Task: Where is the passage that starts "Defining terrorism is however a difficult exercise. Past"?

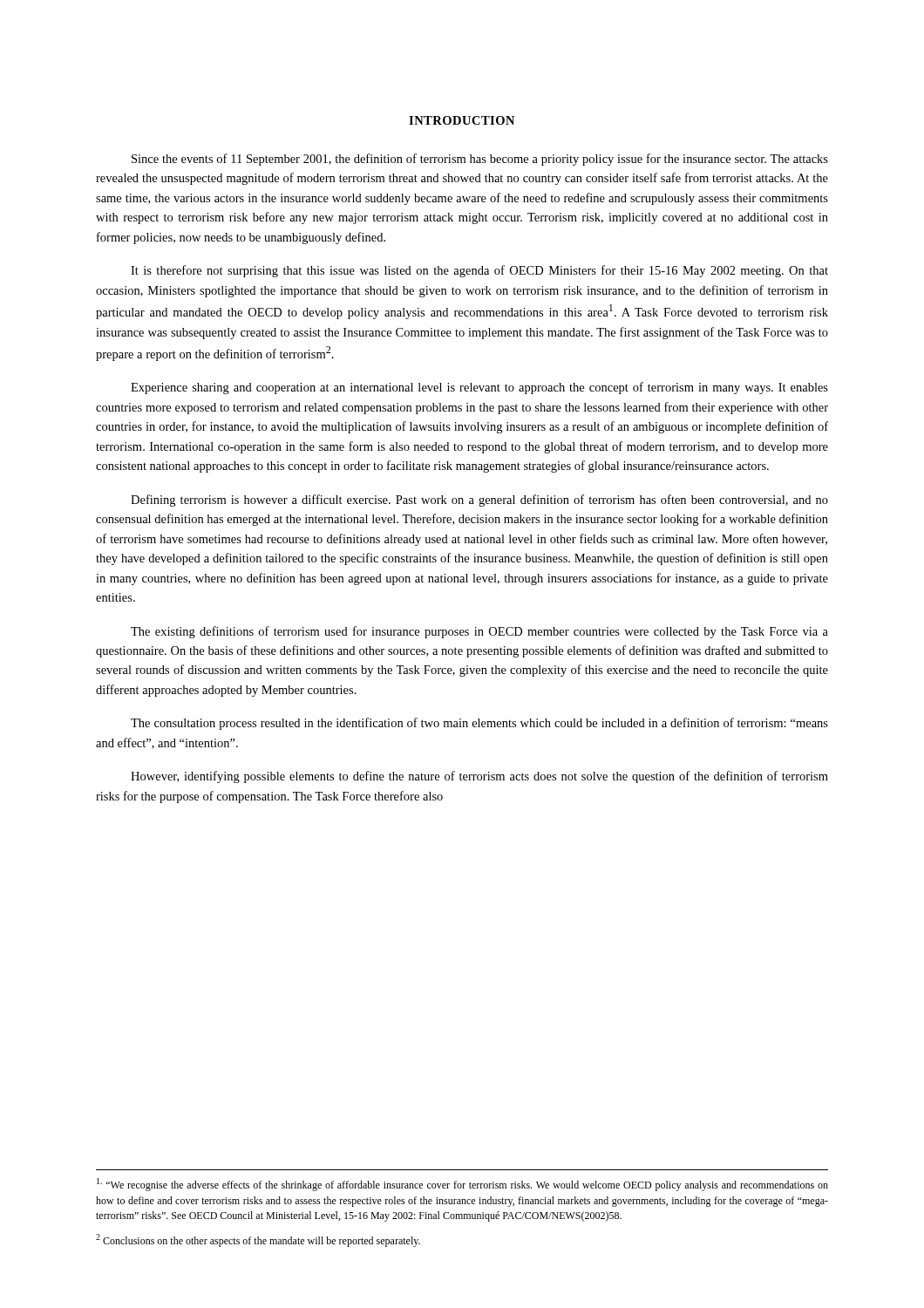Action: click(462, 548)
